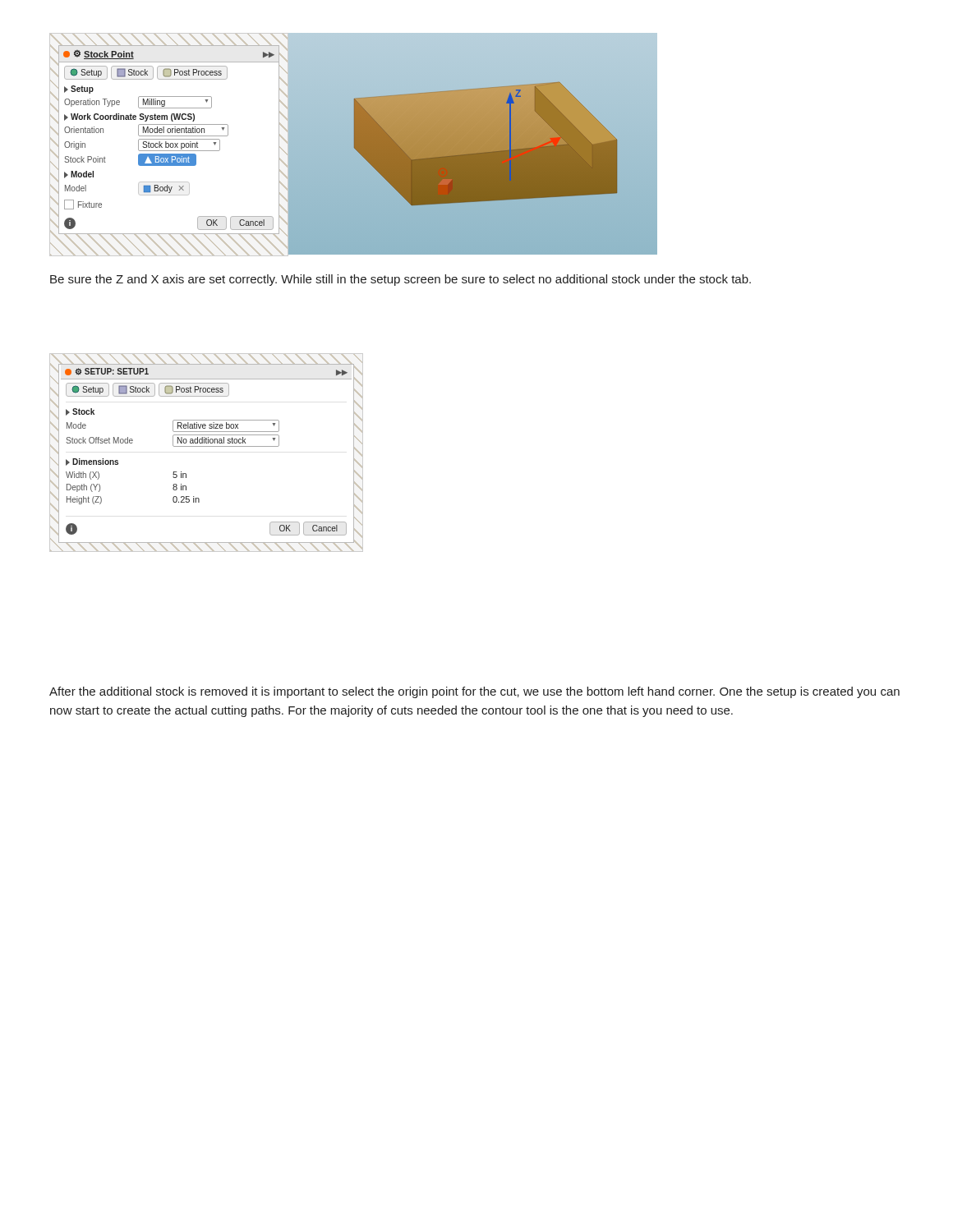The width and height of the screenshot is (953, 1232).
Task: Select the region starting "Be sure the Z and X axis"
Action: coord(401,279)
